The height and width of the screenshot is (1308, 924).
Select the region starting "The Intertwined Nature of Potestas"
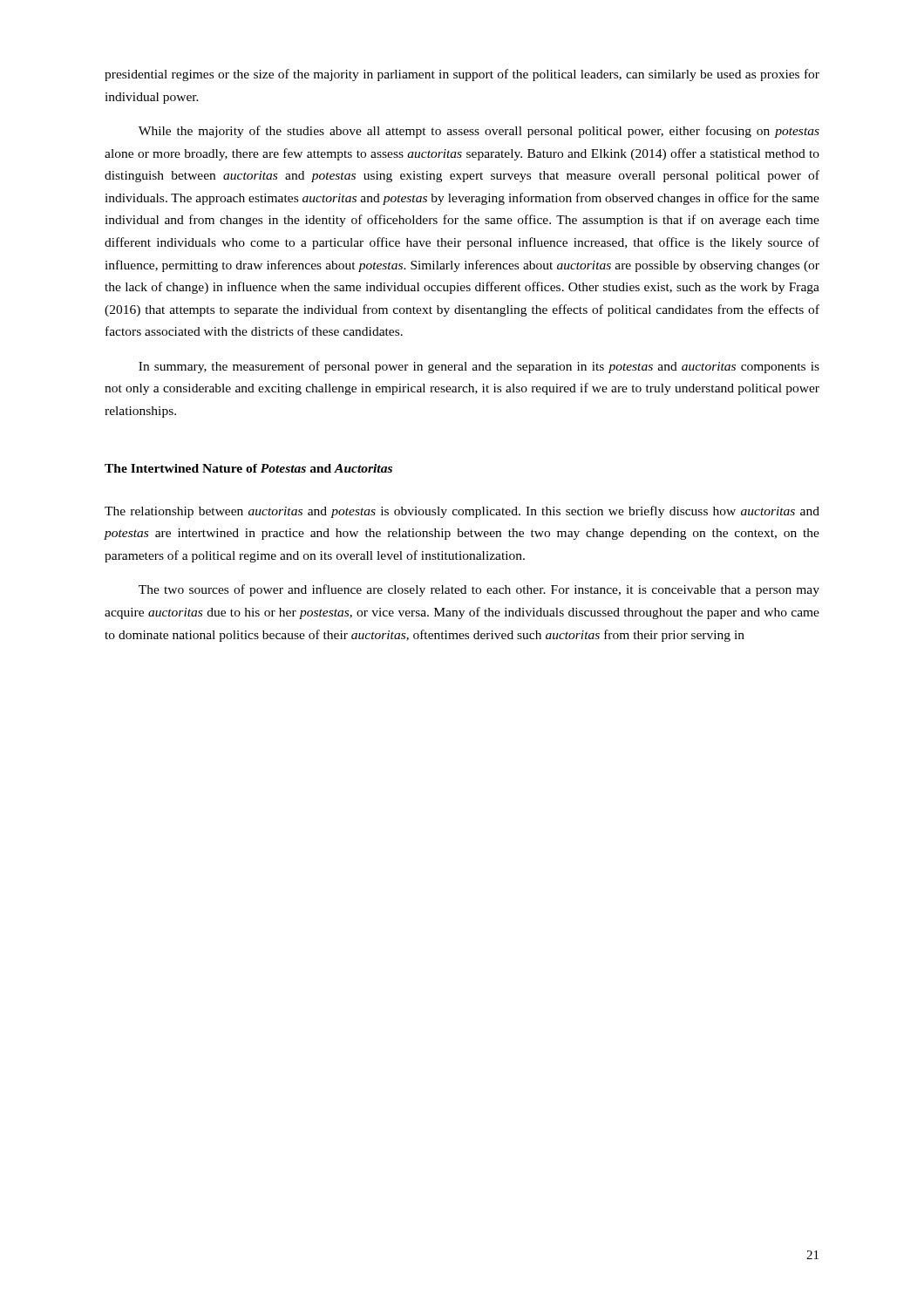tap(249, 468)
